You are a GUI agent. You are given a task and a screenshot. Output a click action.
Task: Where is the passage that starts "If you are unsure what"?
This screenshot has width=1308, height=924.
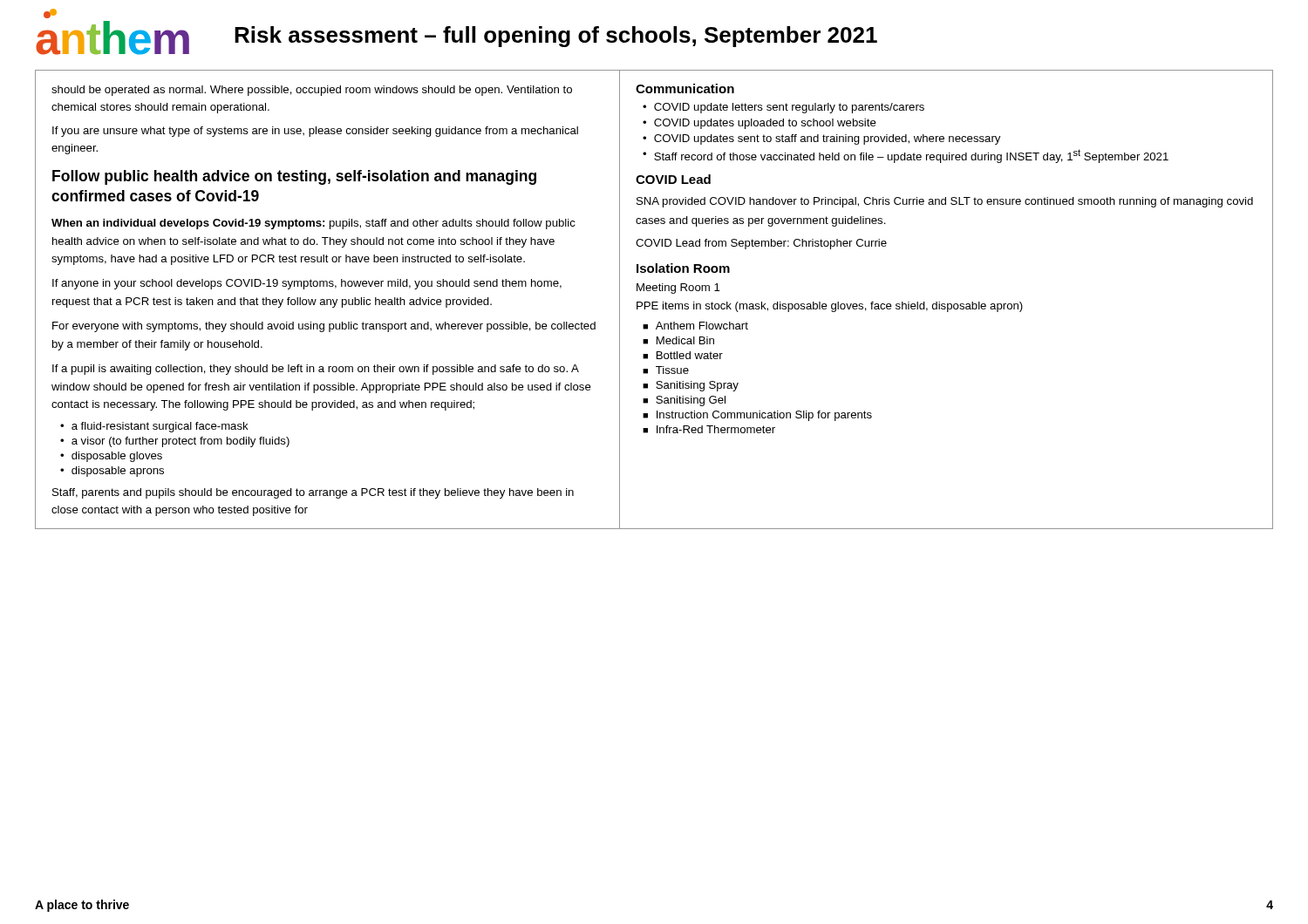pos(315,139)
